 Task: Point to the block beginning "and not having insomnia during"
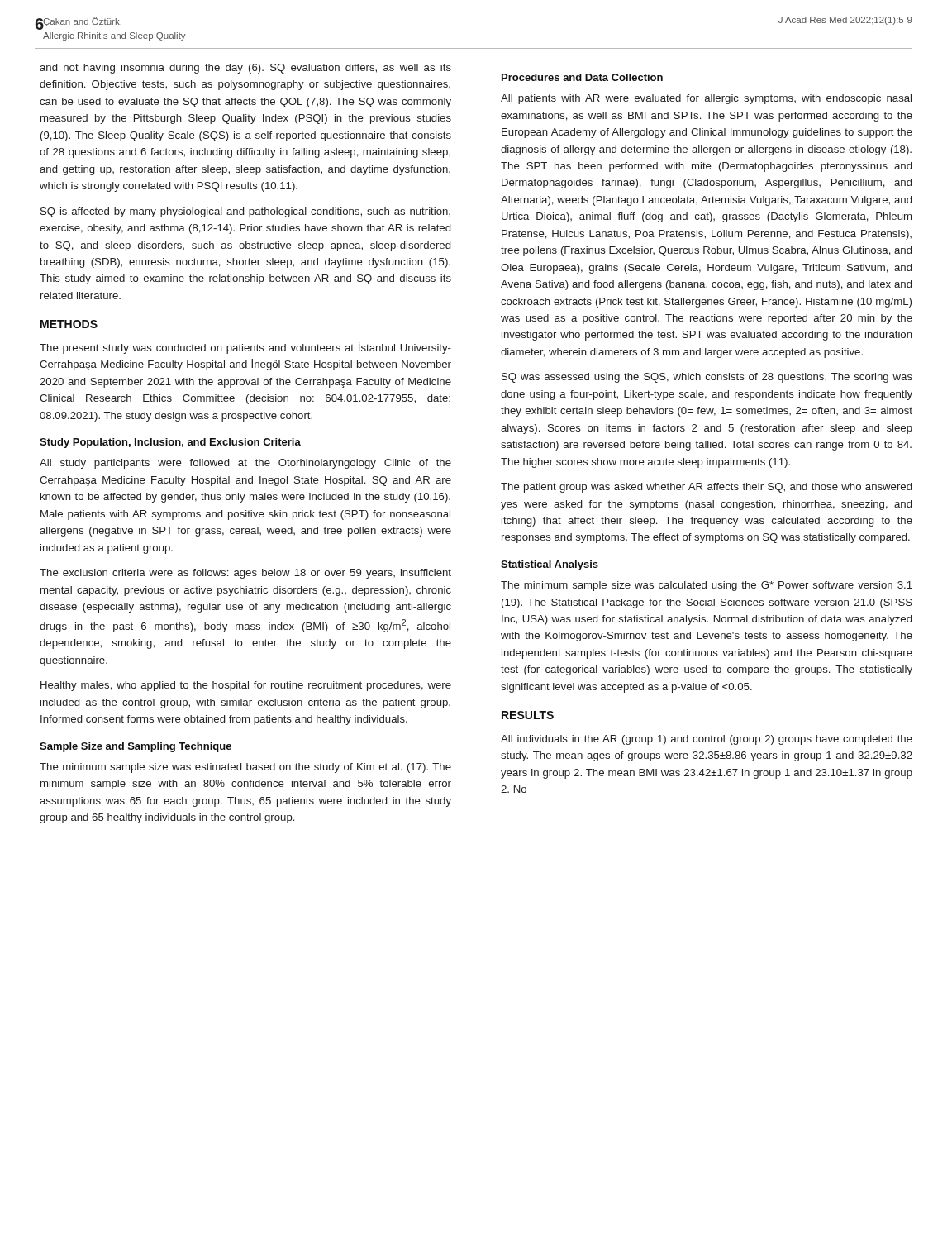[245, 127]
